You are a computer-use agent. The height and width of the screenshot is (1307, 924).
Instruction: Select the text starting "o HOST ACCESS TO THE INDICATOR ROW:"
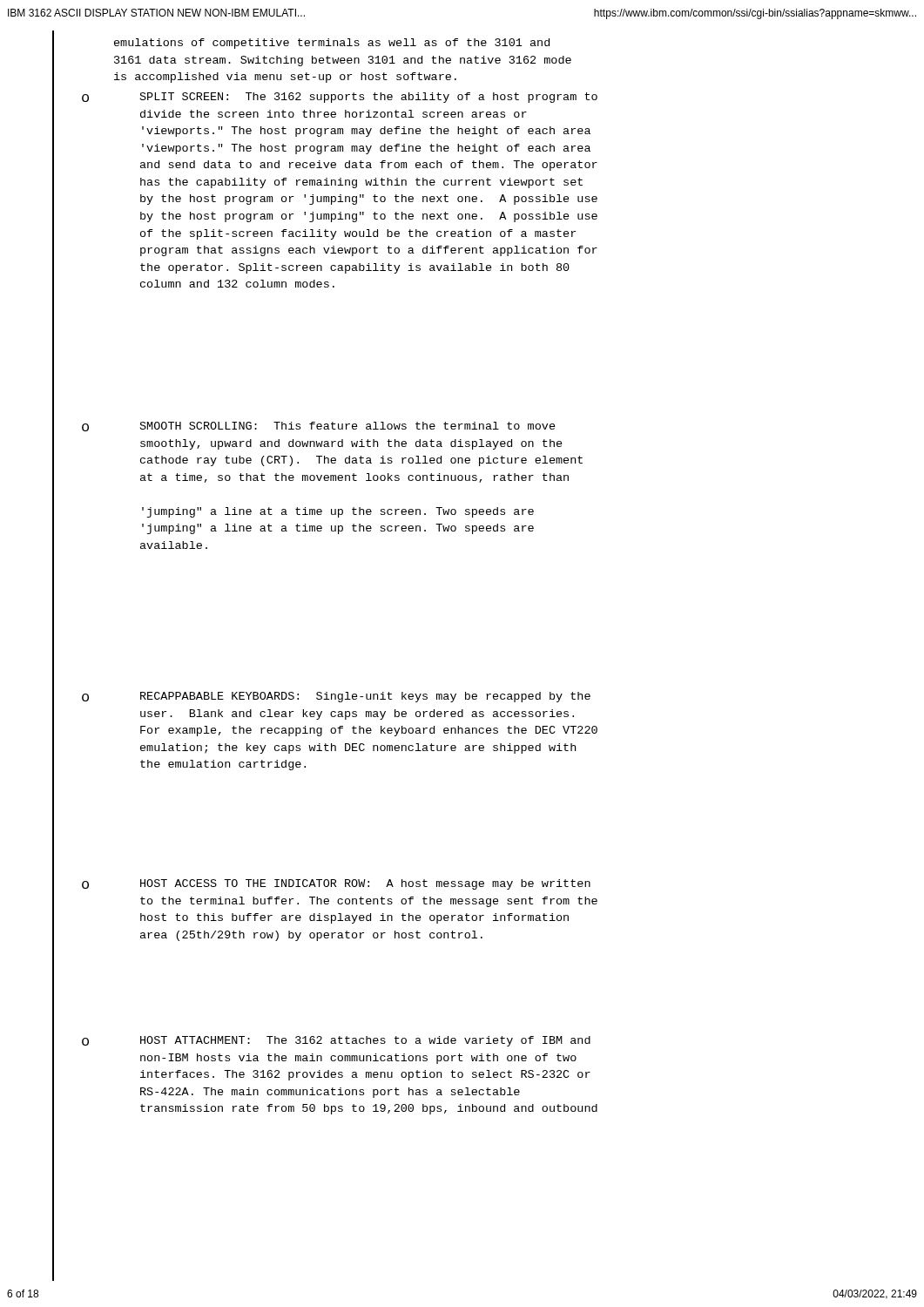(472, 910)
